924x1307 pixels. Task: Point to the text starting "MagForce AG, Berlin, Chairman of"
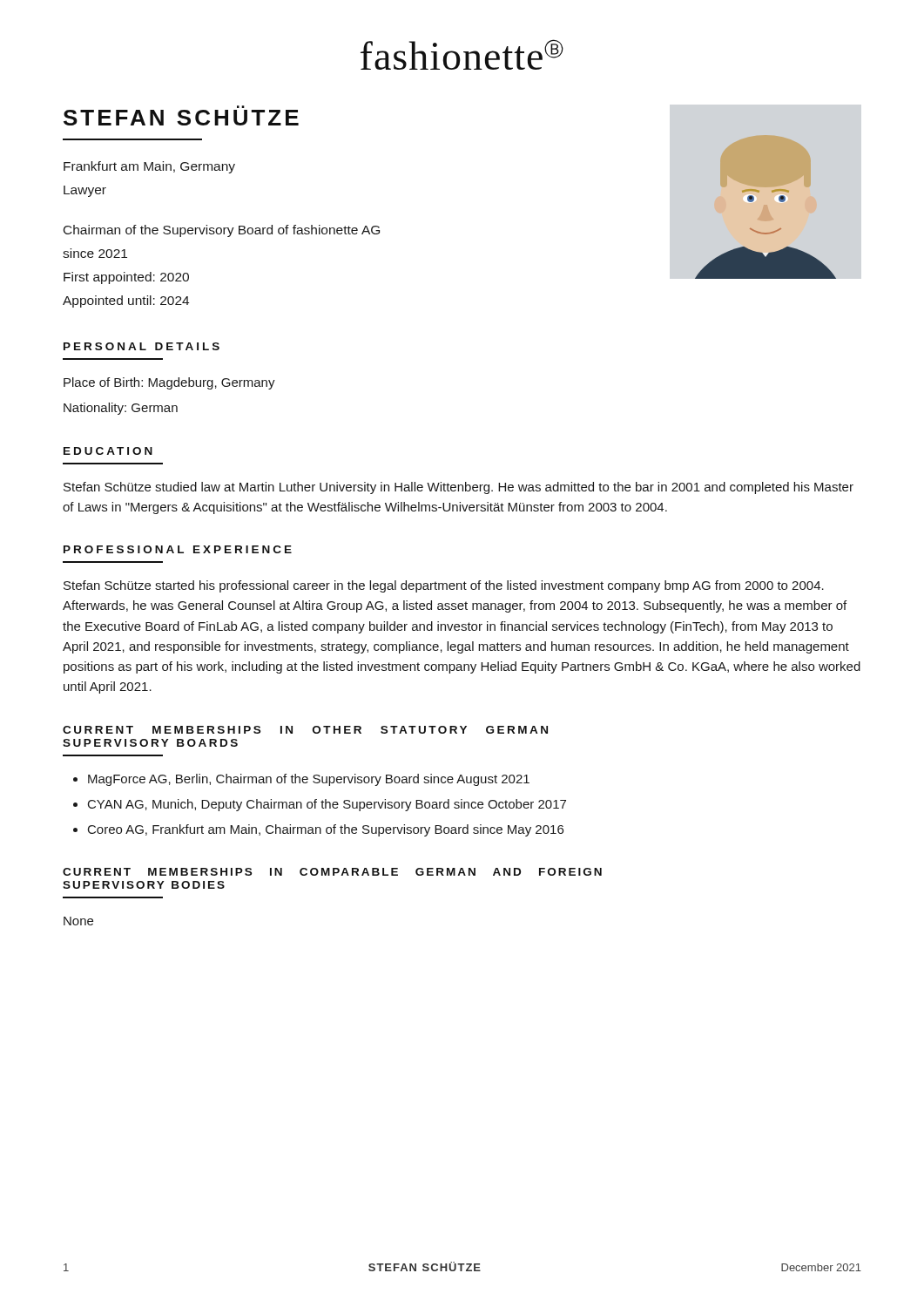coord(309,778)
